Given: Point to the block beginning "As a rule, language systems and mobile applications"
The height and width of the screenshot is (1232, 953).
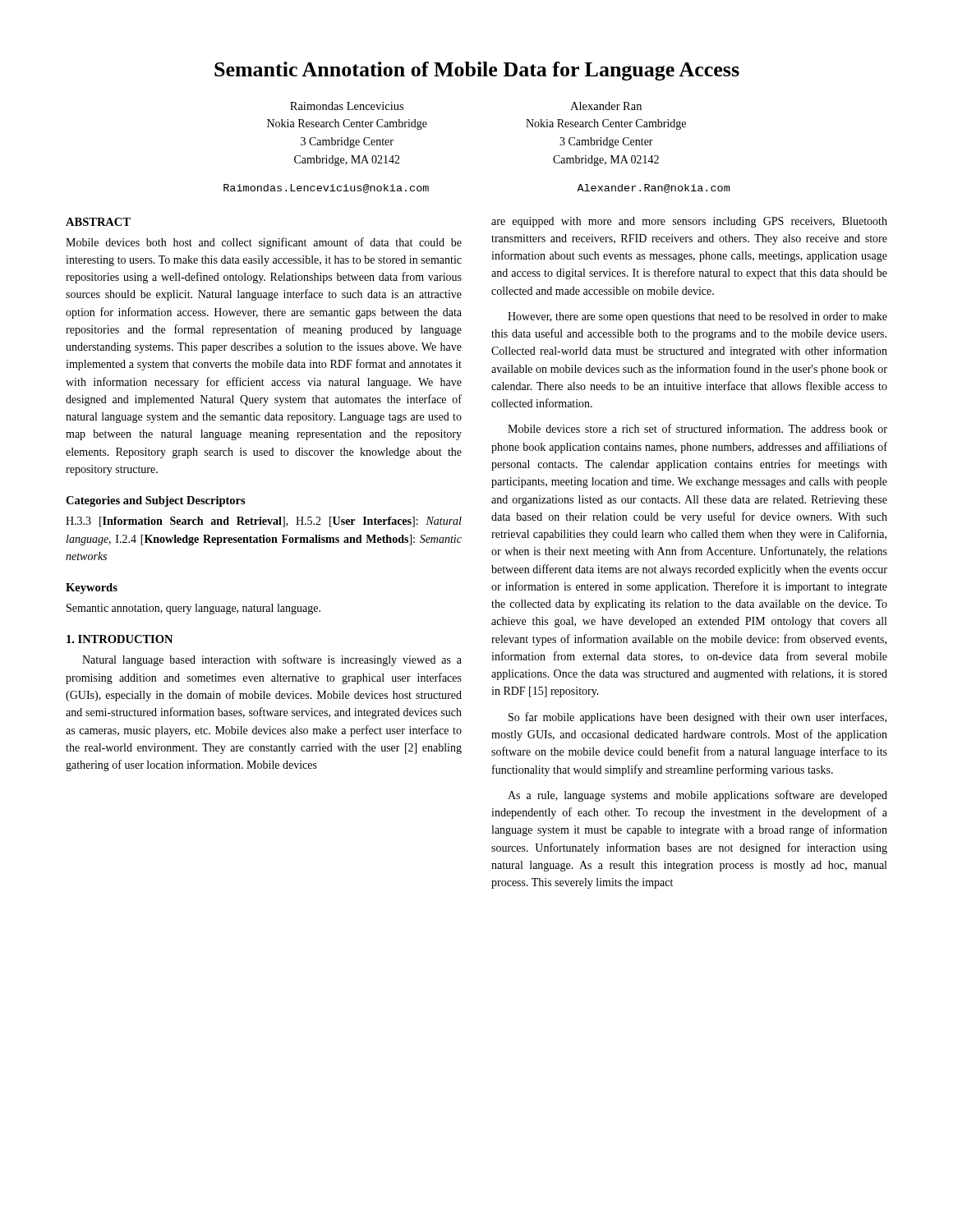Looking at the screenshot, I should click(x=689, y=839).
